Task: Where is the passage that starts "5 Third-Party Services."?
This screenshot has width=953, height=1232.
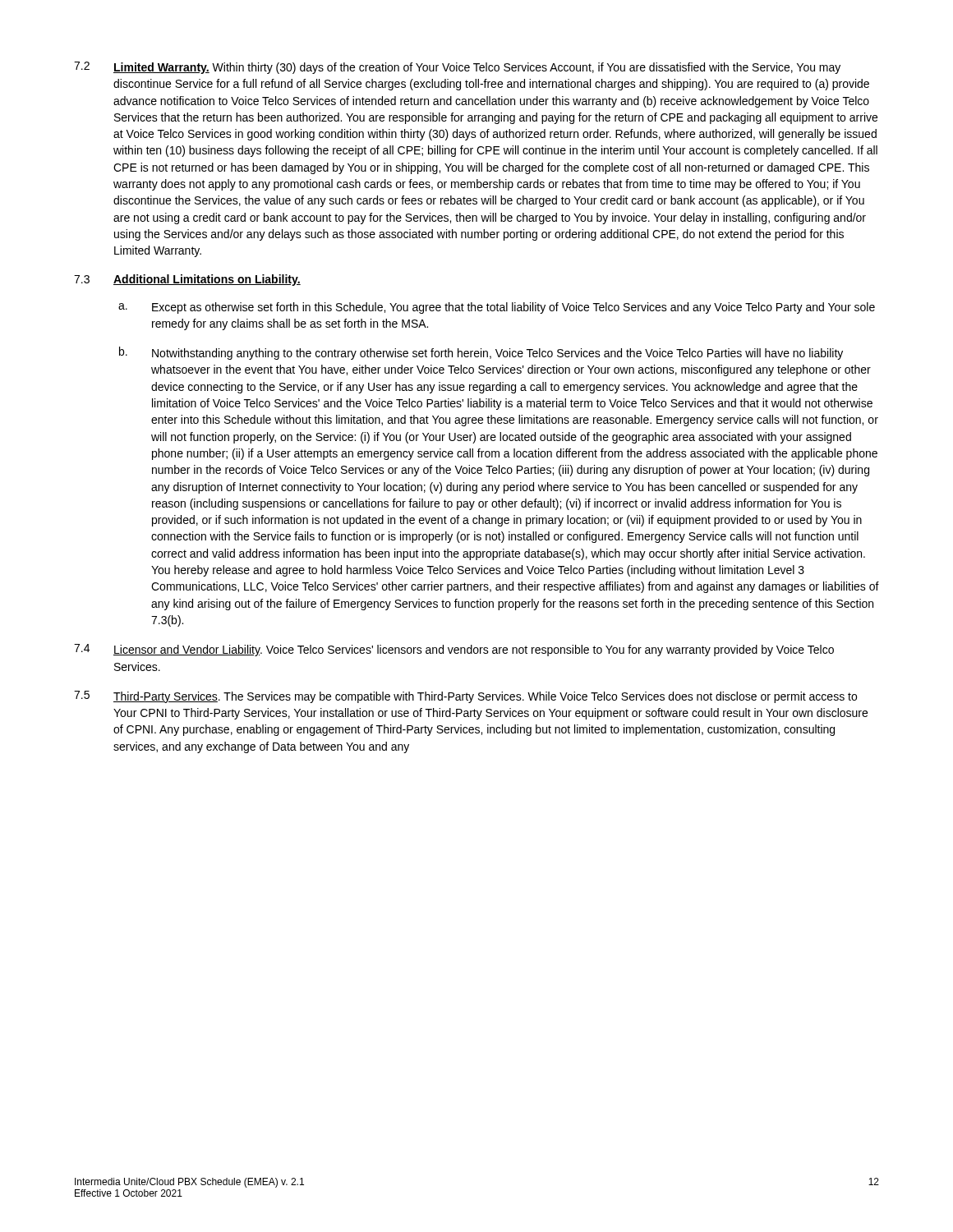Action: [476, 721]
